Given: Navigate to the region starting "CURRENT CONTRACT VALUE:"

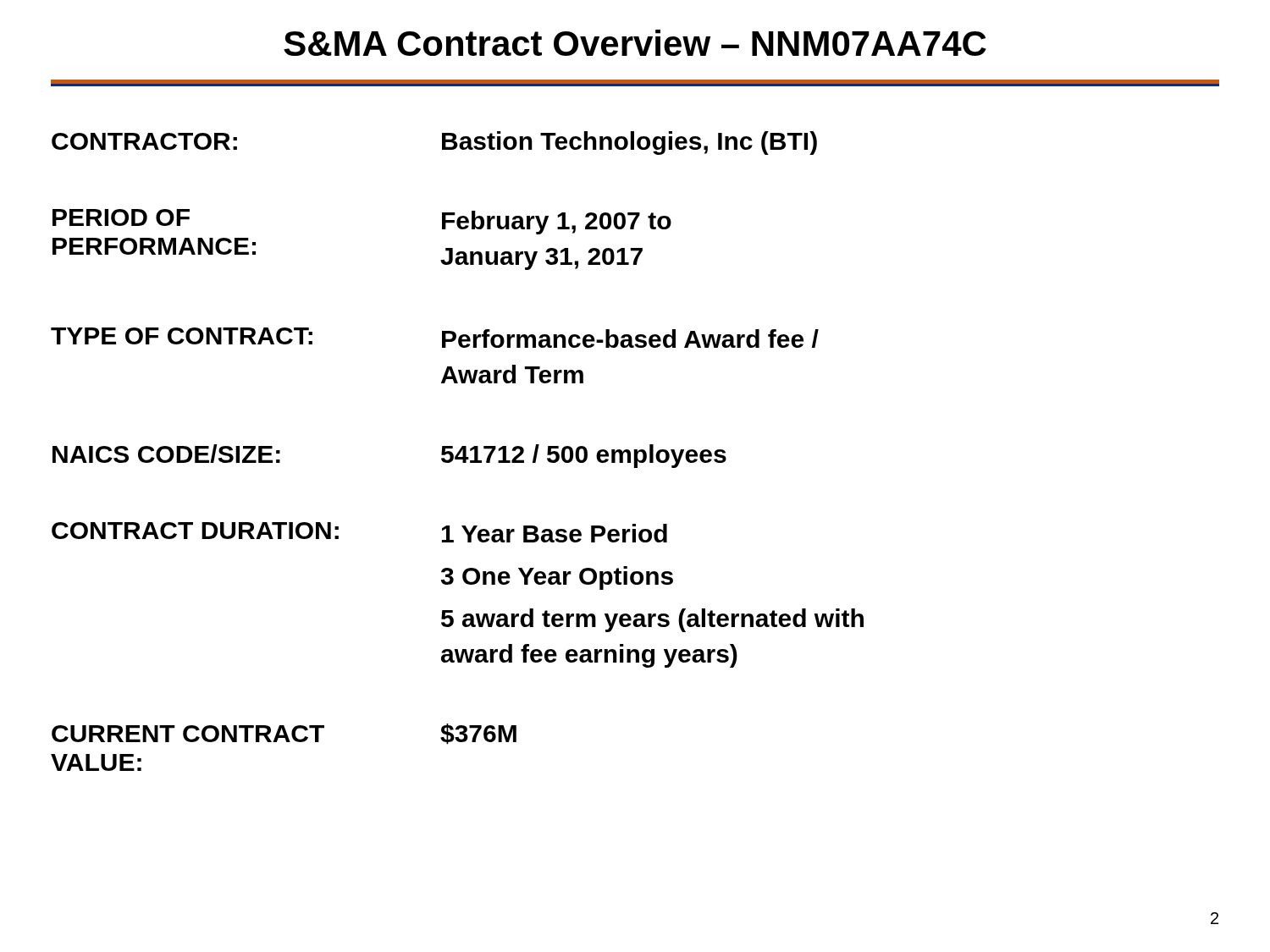Looking at the screenshot, I should 188,748.
